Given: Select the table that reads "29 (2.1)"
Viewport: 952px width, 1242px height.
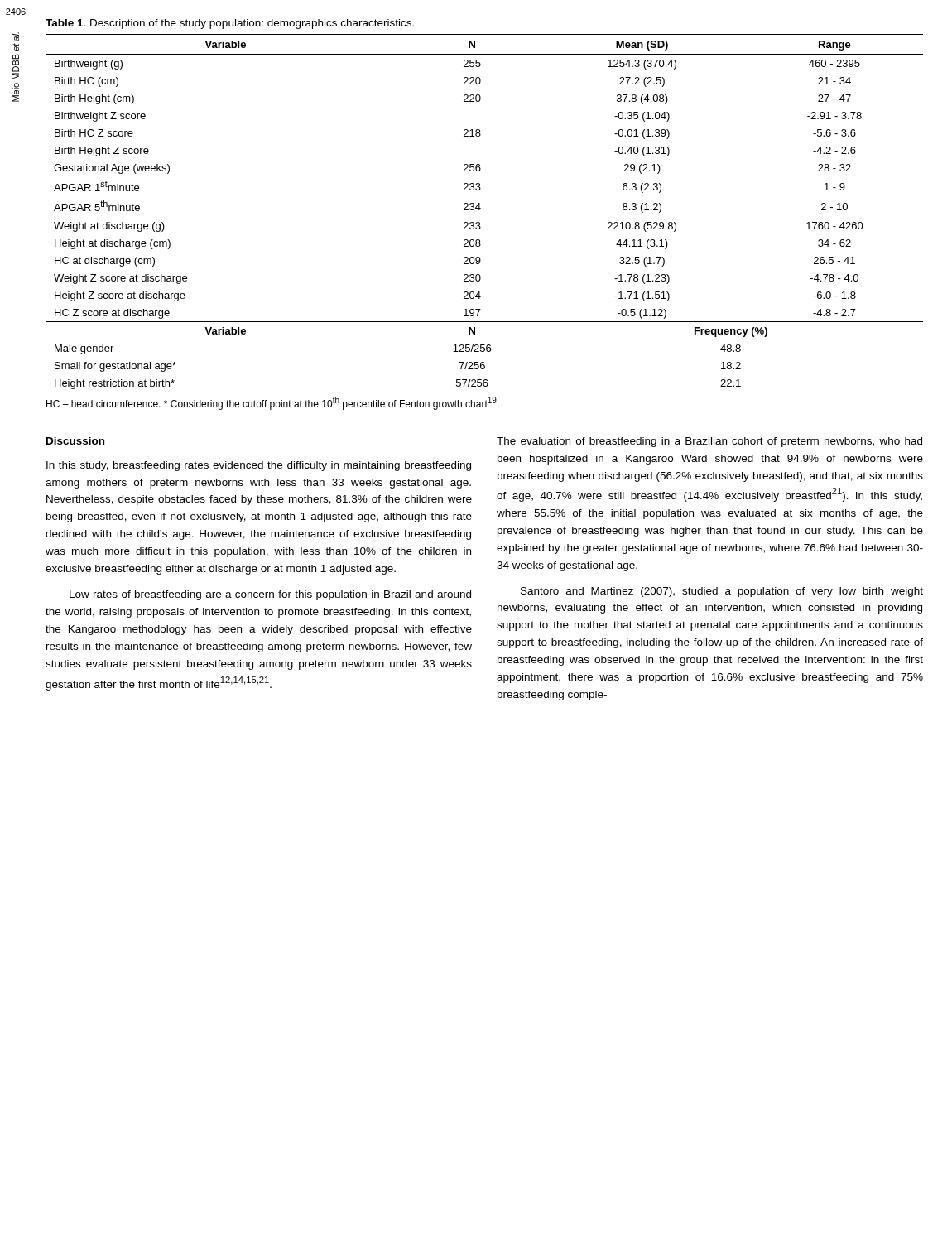Looking at the screenshot, I should [484, 213].
